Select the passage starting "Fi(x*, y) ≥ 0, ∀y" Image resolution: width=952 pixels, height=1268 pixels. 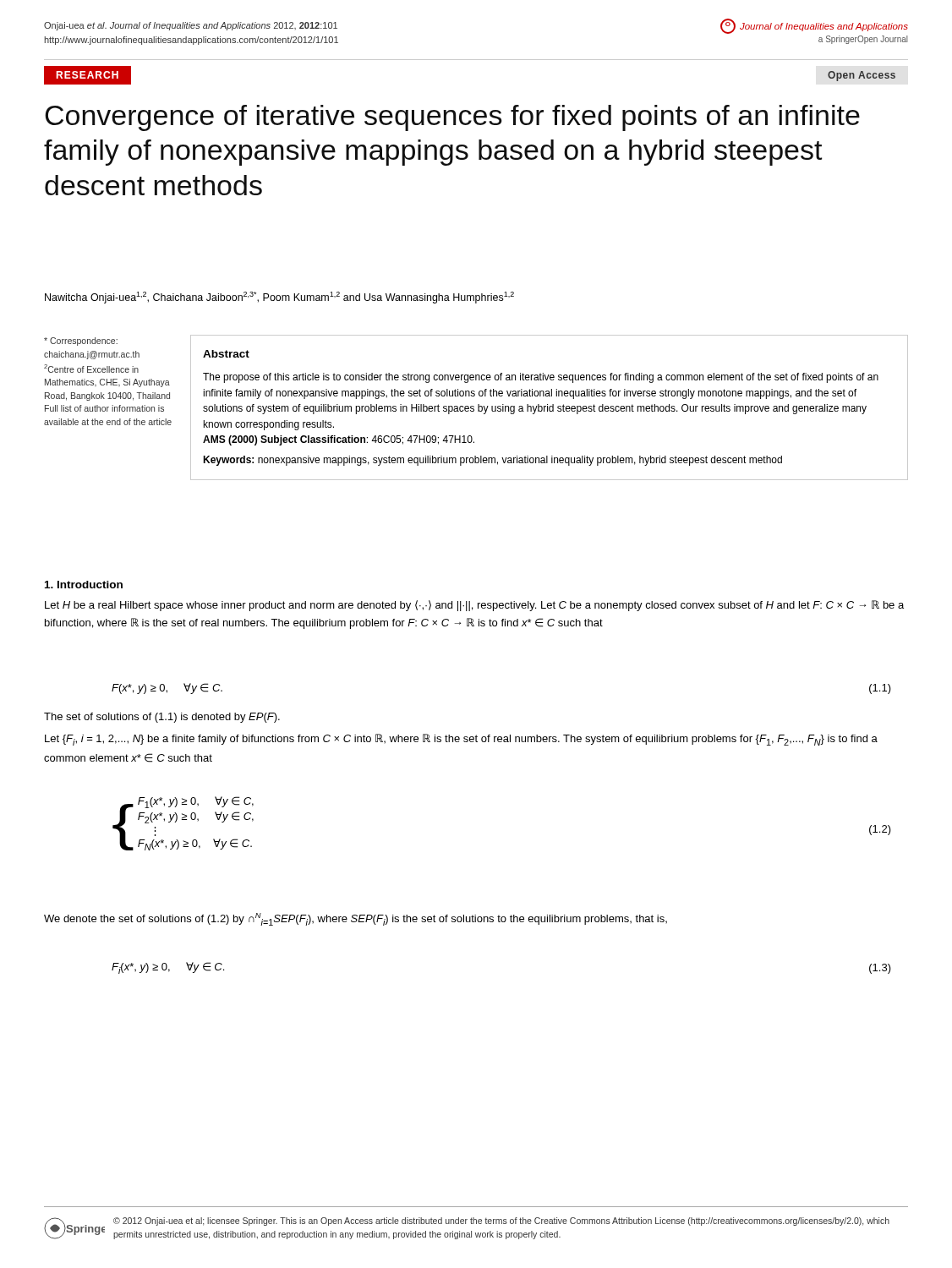144,967
